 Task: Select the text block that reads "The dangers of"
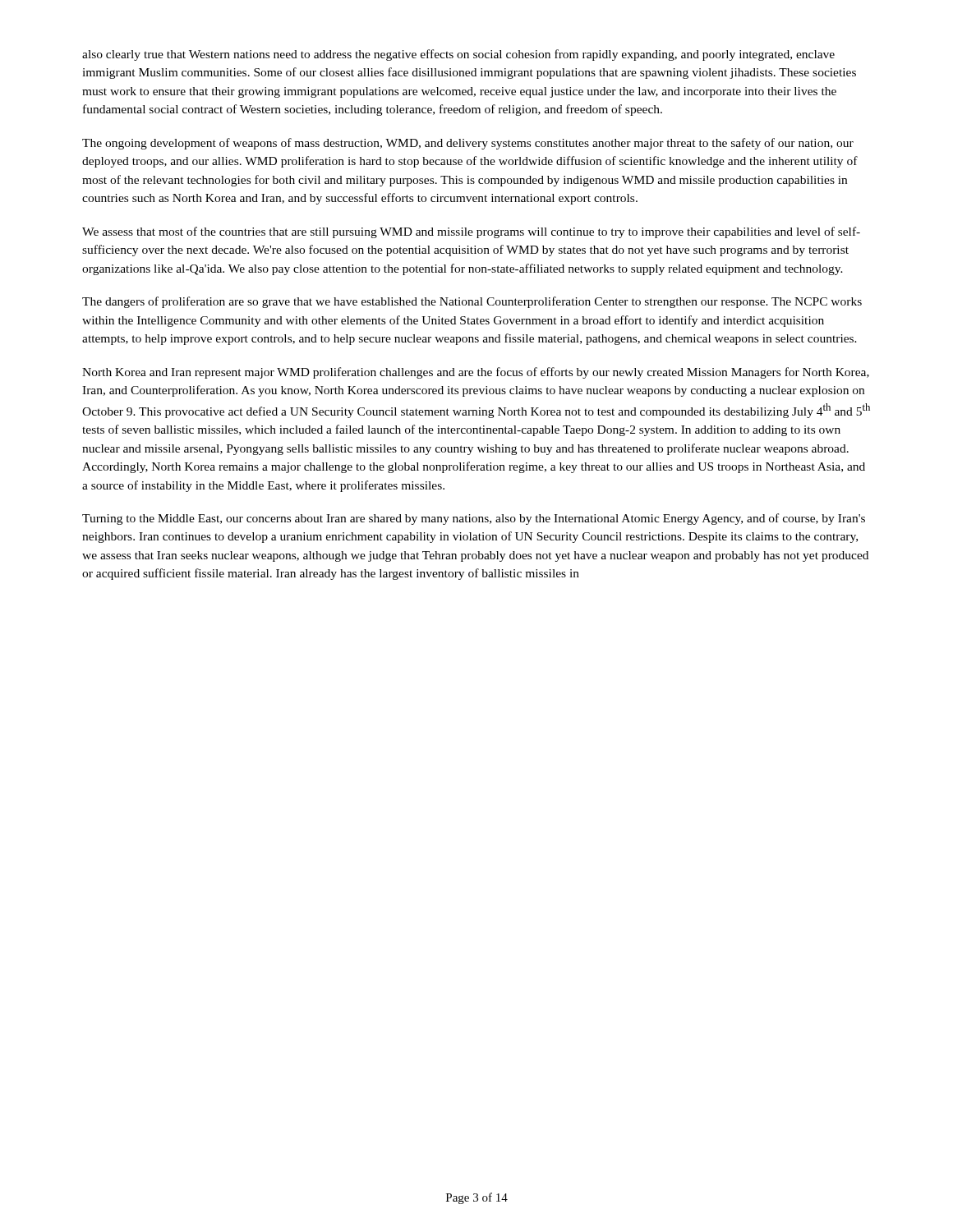pyautogui.click(x=472, y=320)
